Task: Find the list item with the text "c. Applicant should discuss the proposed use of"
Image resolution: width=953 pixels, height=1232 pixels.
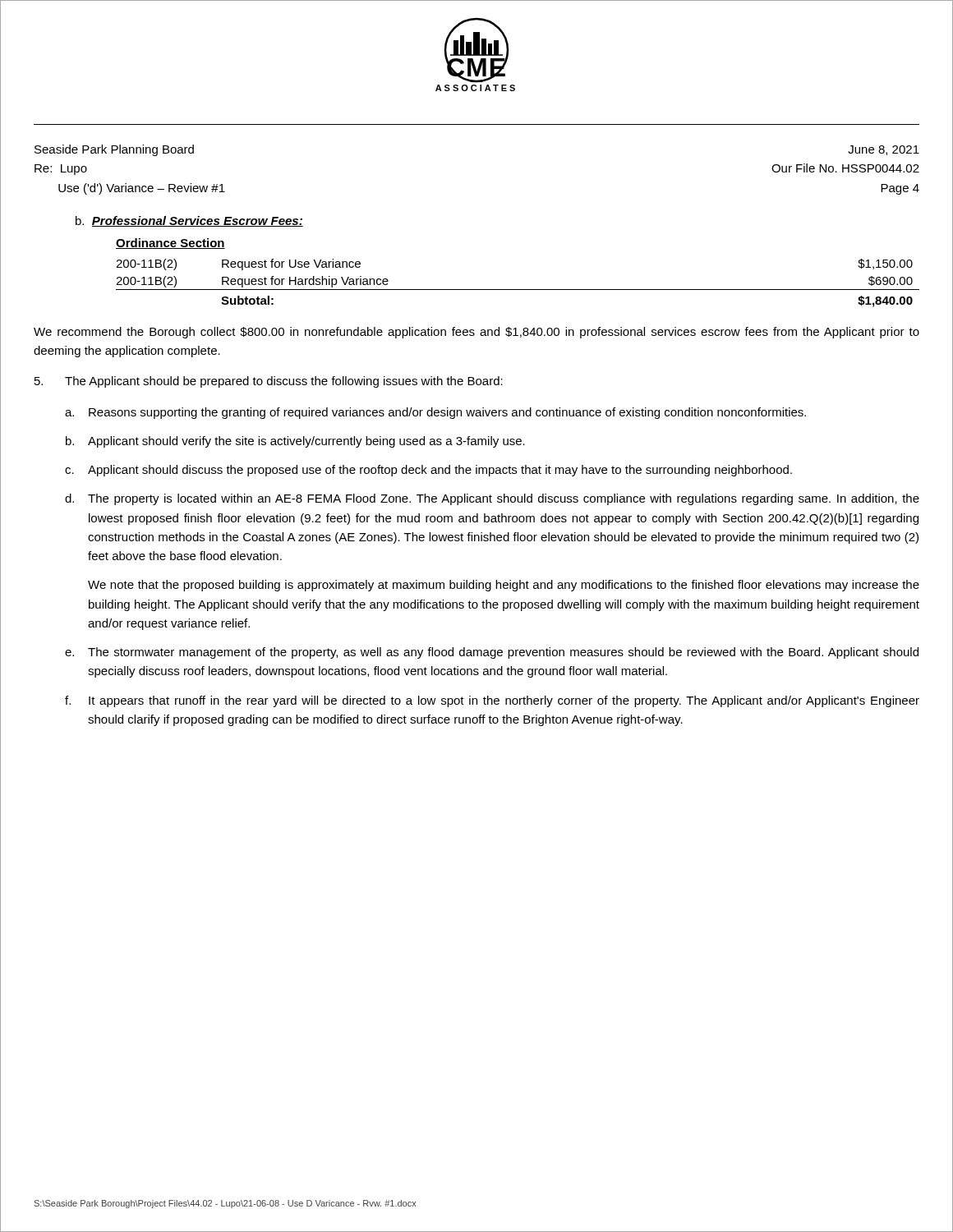Action: point(429,469)
